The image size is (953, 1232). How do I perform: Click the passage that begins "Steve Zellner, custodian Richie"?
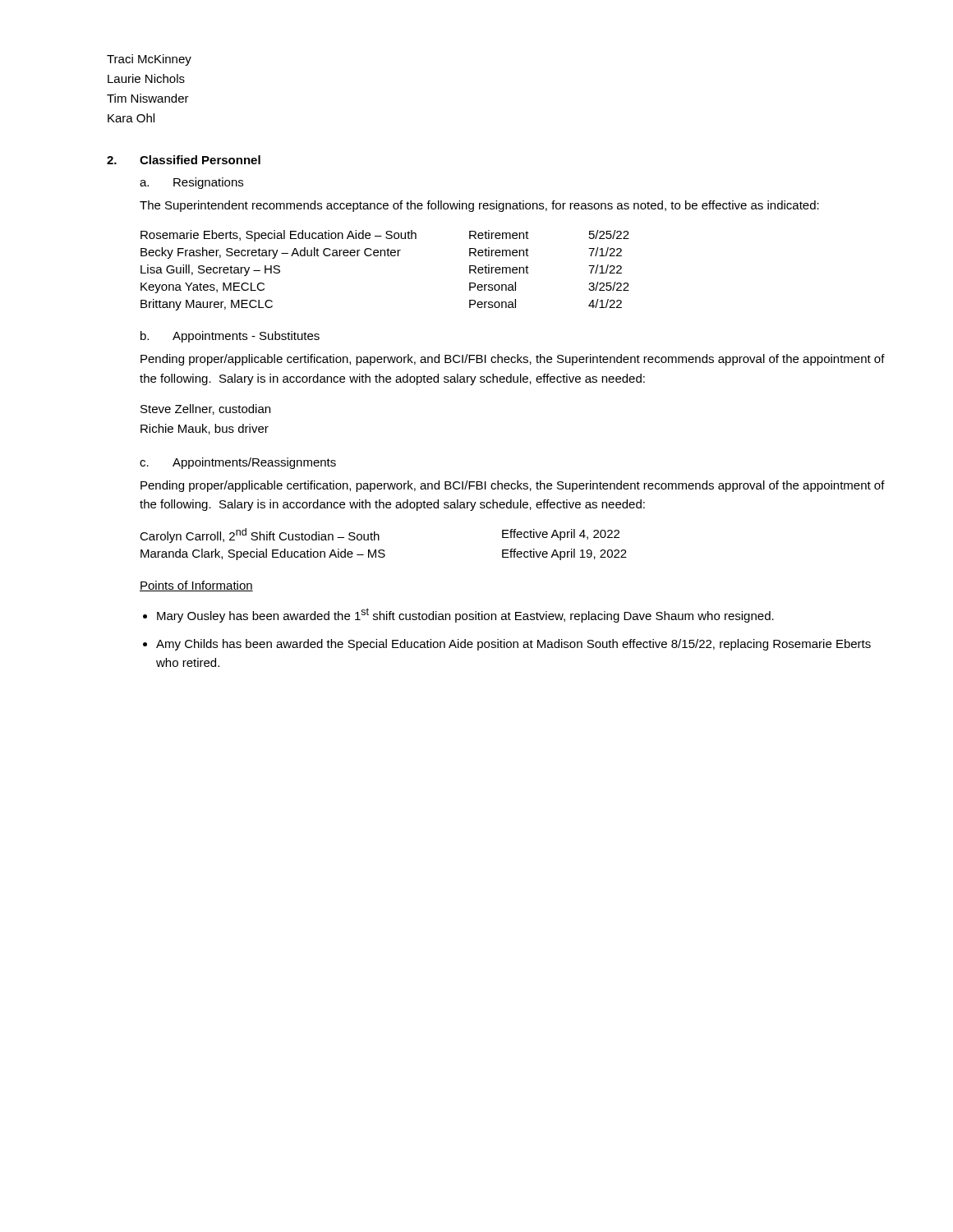point(205,418)
